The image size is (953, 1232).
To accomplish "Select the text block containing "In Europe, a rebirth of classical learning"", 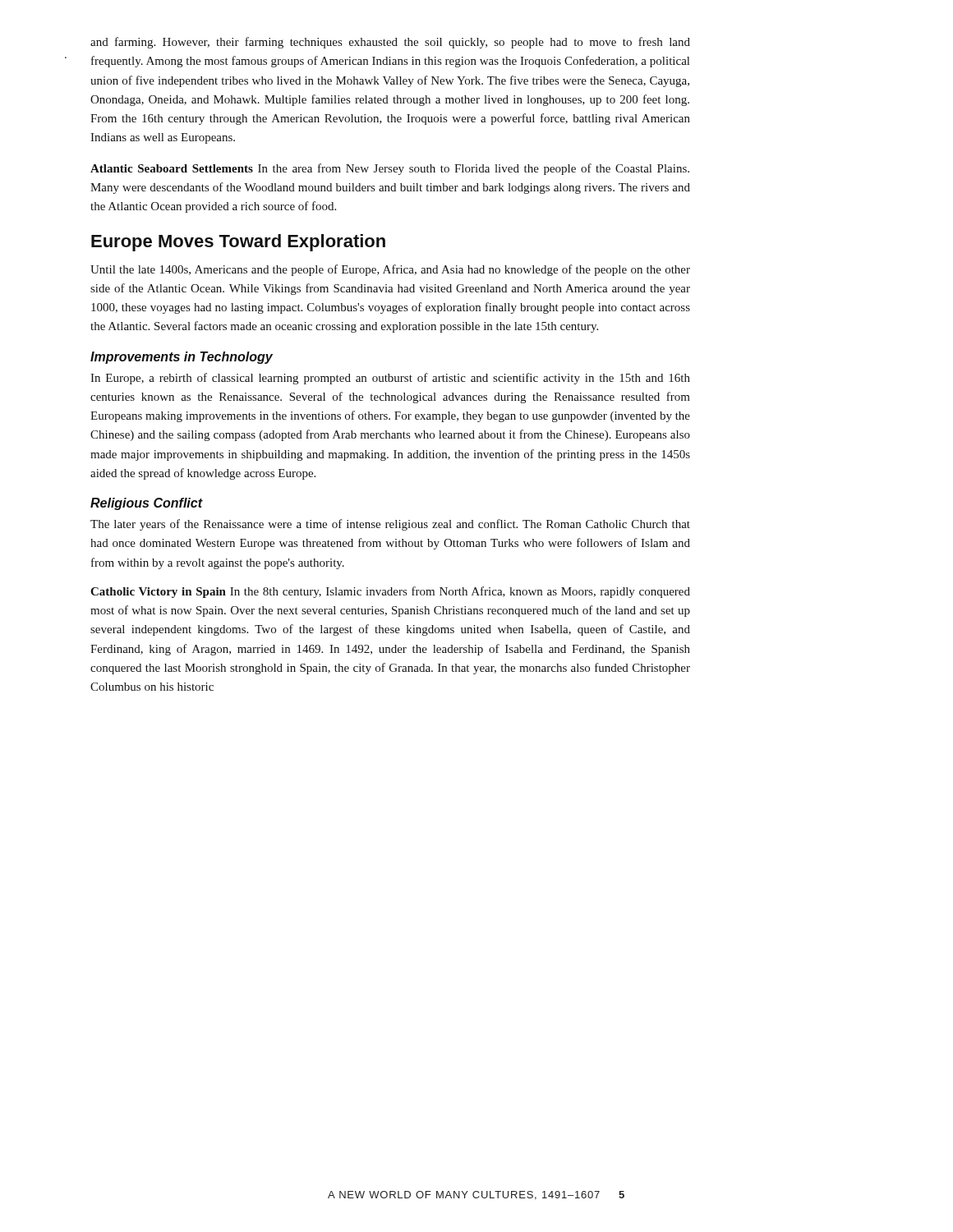I will [390, 425].
